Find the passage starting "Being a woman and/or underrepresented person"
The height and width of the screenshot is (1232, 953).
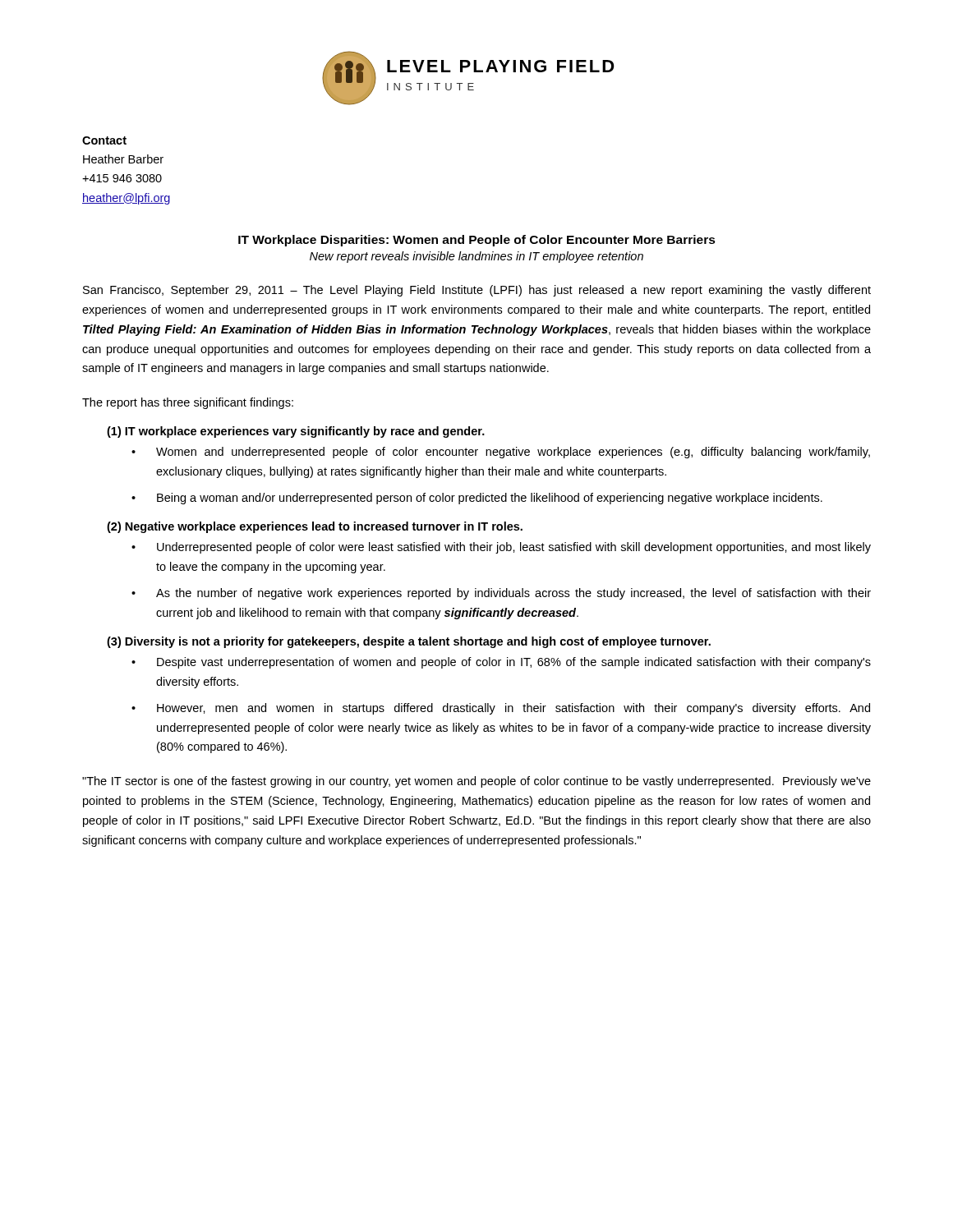[490, 498]
